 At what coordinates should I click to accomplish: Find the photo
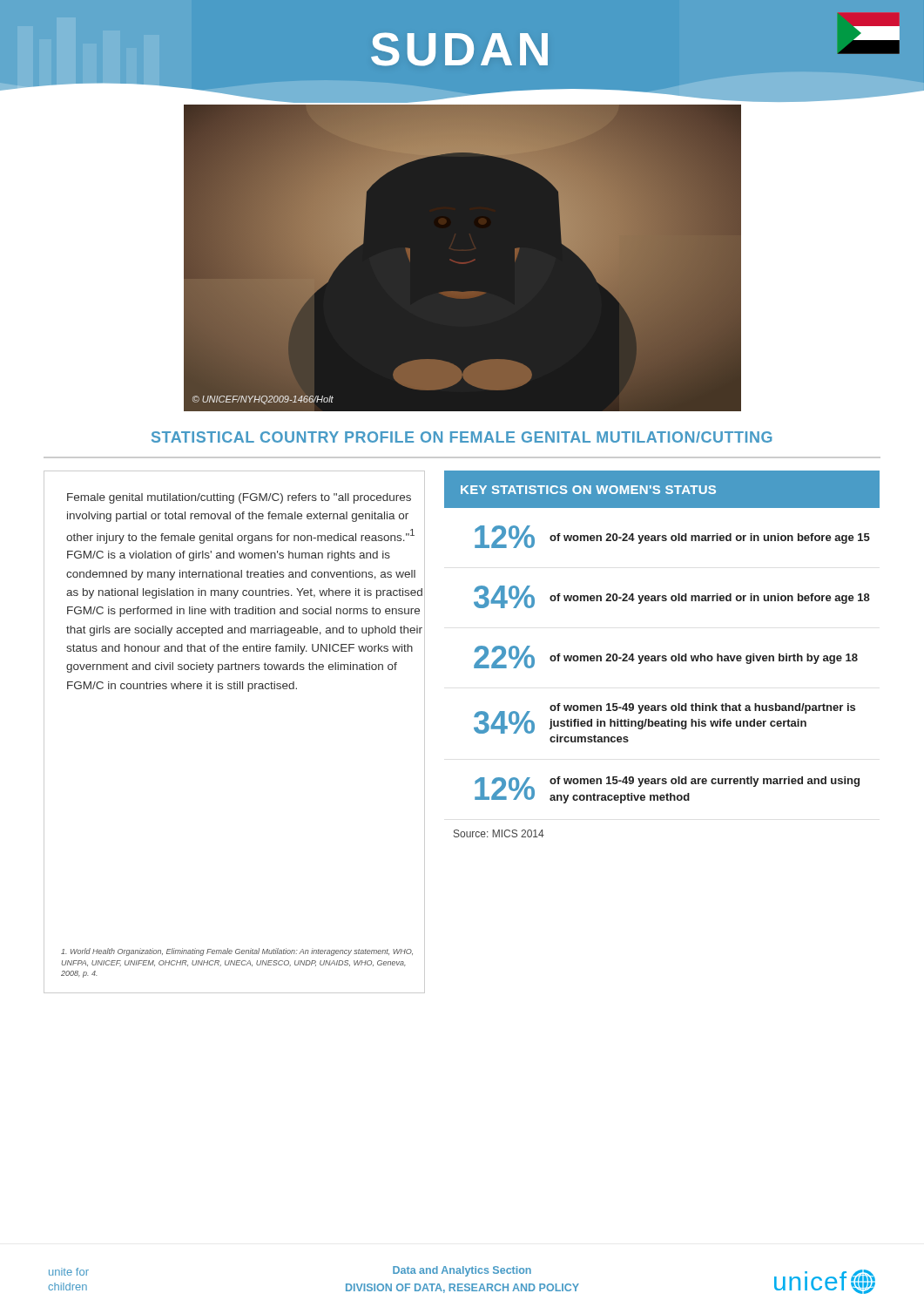[x=462, y=258]
